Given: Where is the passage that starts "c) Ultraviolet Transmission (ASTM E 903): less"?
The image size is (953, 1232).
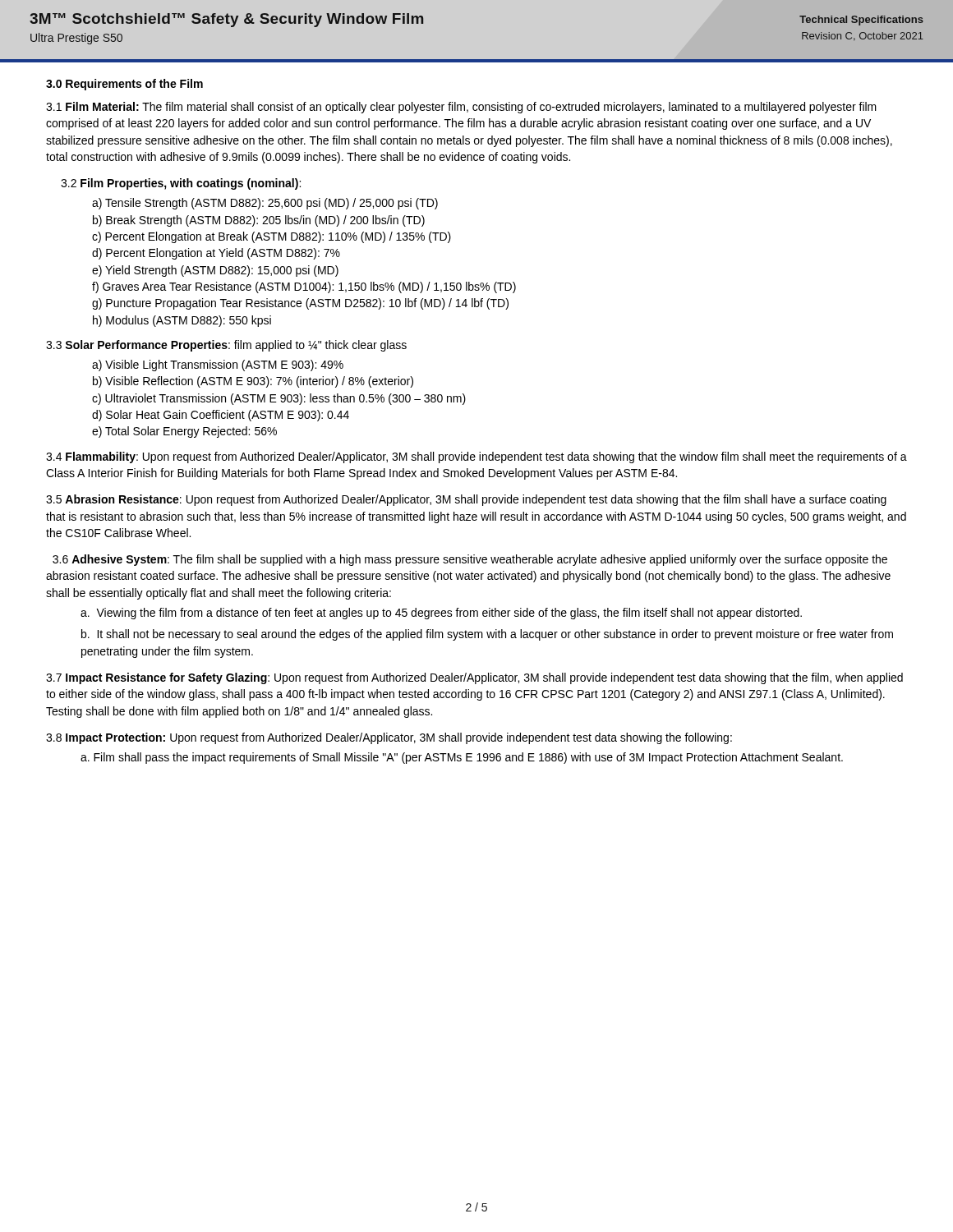Looking at the screenshot, I should (x=279, y=398).
